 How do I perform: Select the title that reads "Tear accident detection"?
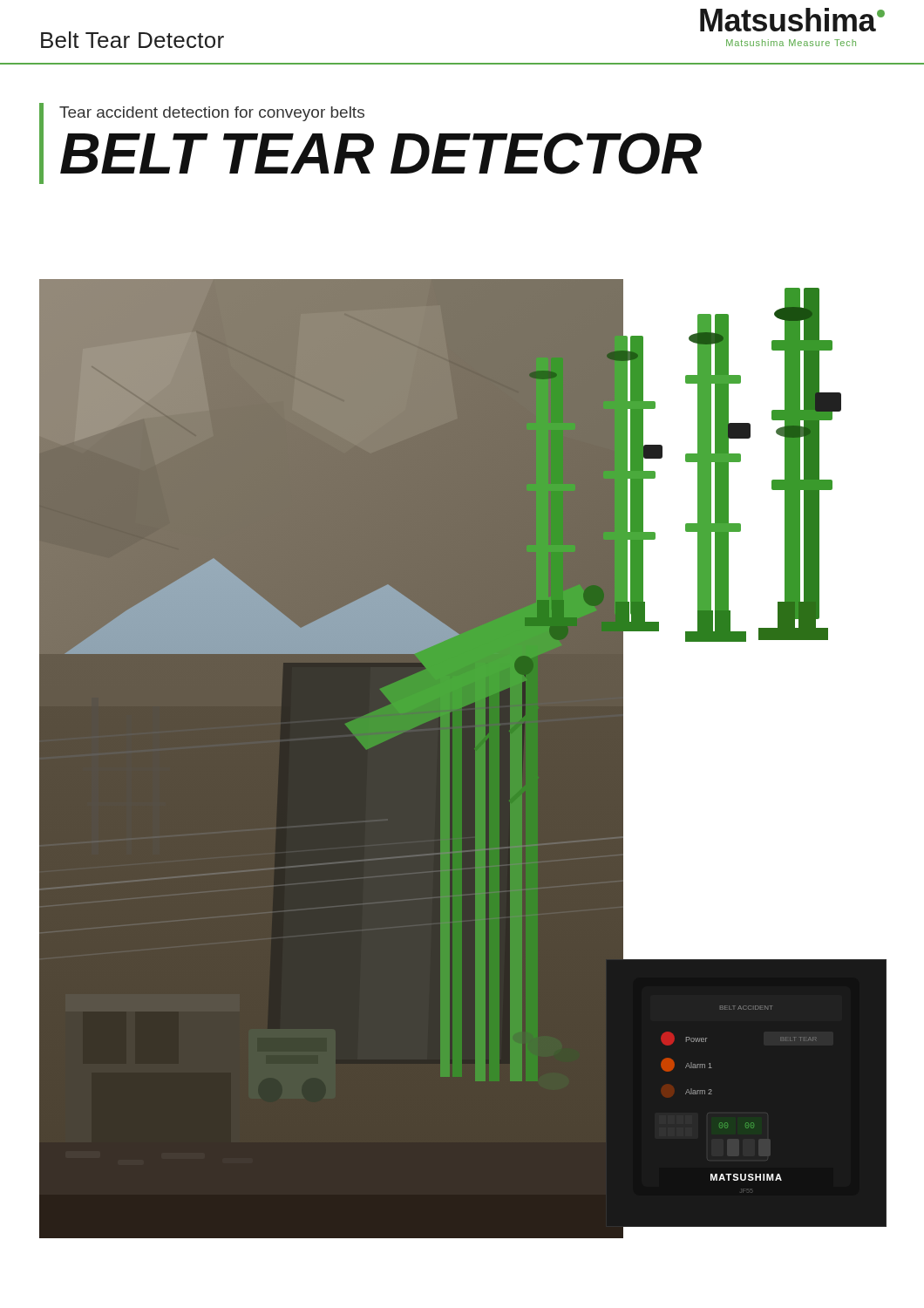pos(370,144)
